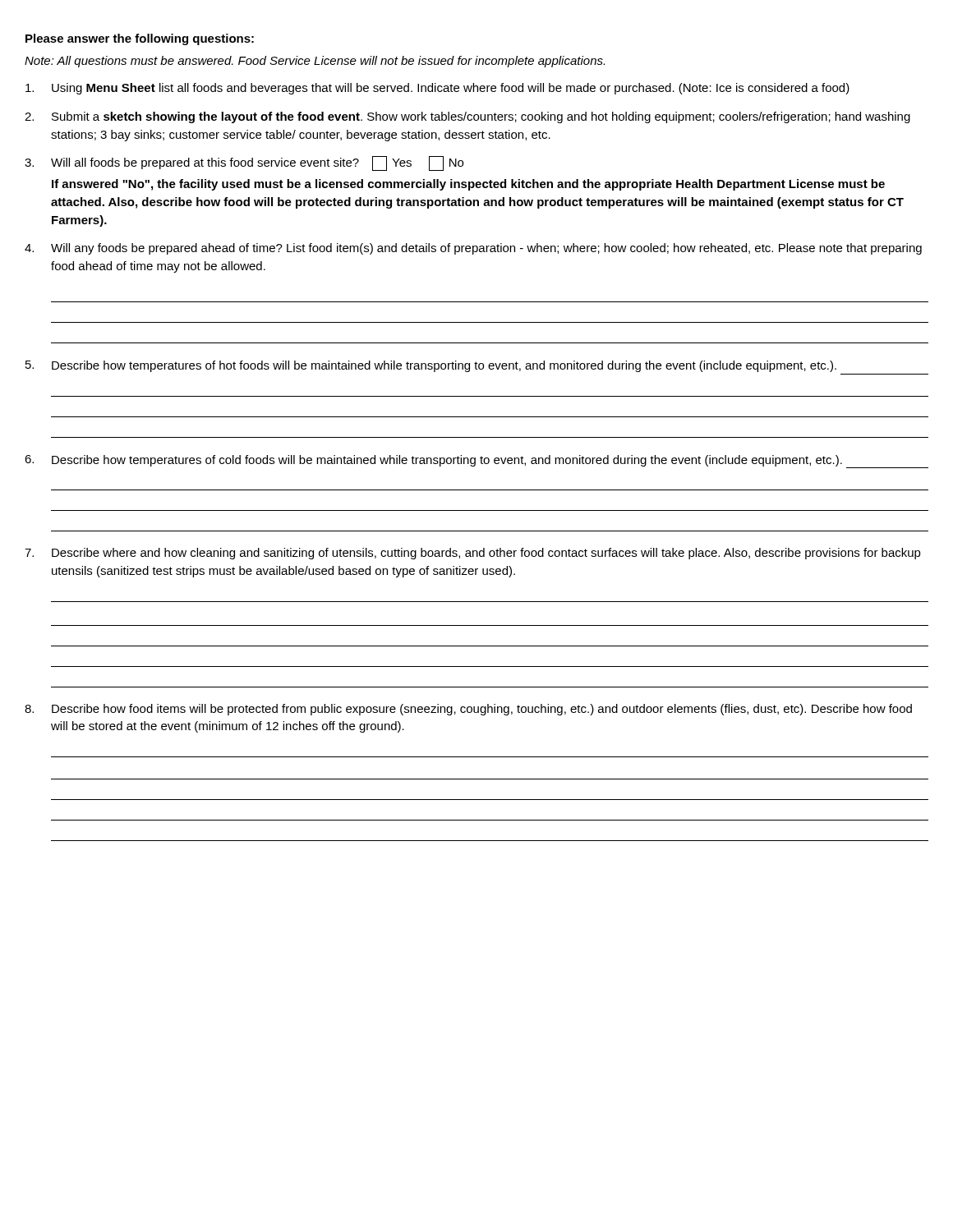Select the text block that says "Note: All questions must be answered. Food"
Screen dimensions: 1232x953
(x=316, y=60)
